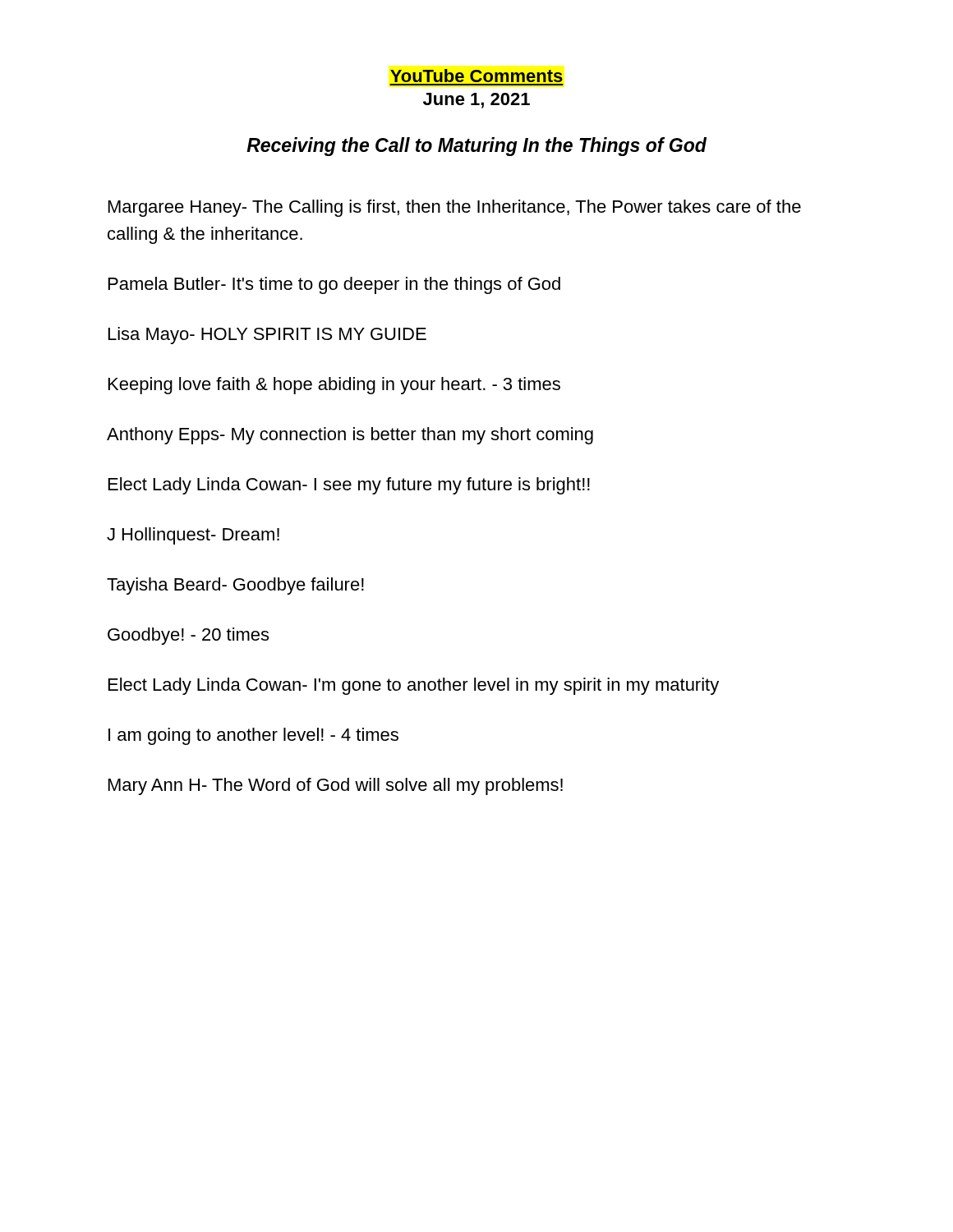Point to the block beginning "Mary Ann H- The Word of God"
953x1232 pixels.
(x=336, y=785)
